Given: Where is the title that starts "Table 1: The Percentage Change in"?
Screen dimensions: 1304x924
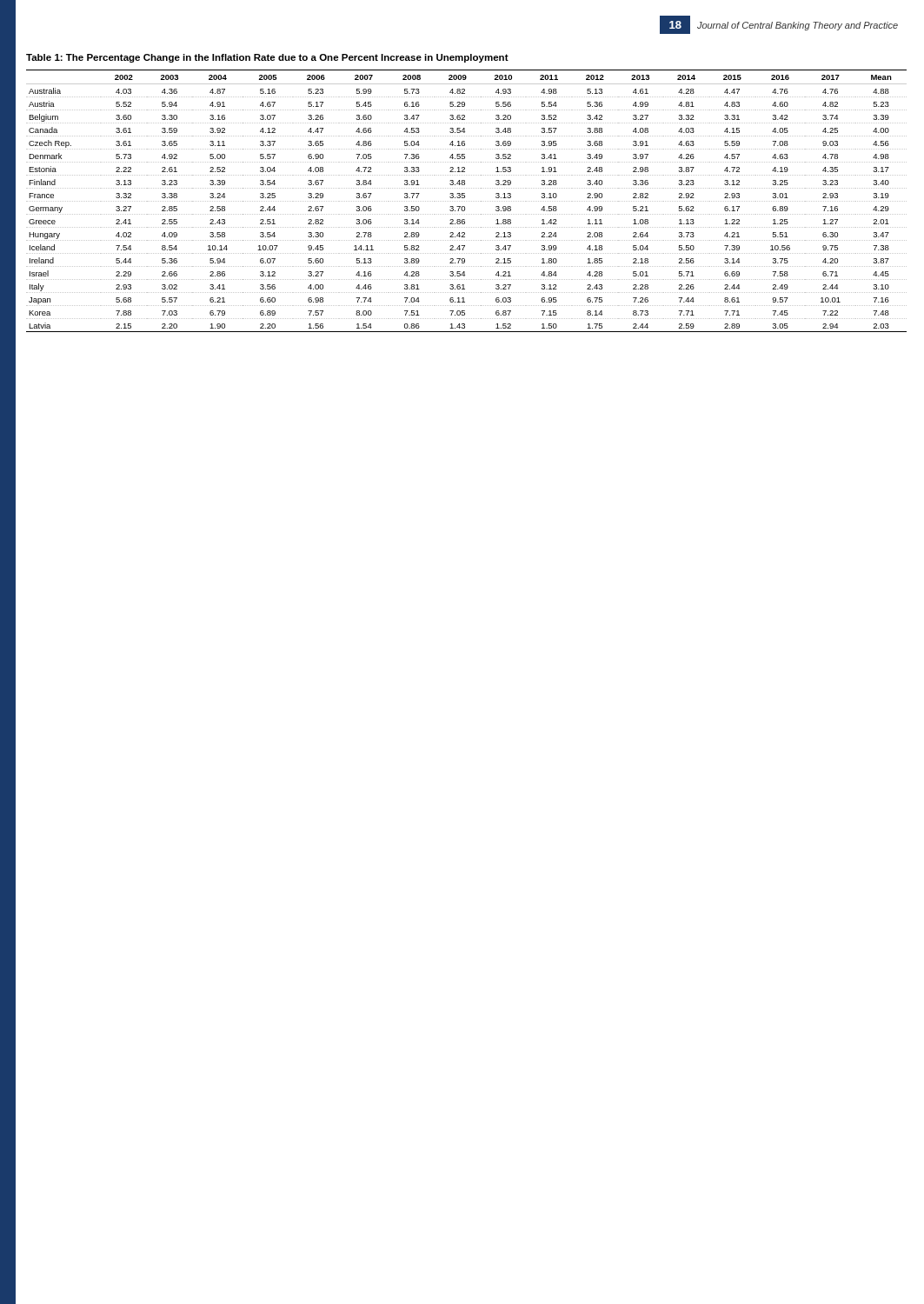Looking at the screenshot, I should click(267, 57).
